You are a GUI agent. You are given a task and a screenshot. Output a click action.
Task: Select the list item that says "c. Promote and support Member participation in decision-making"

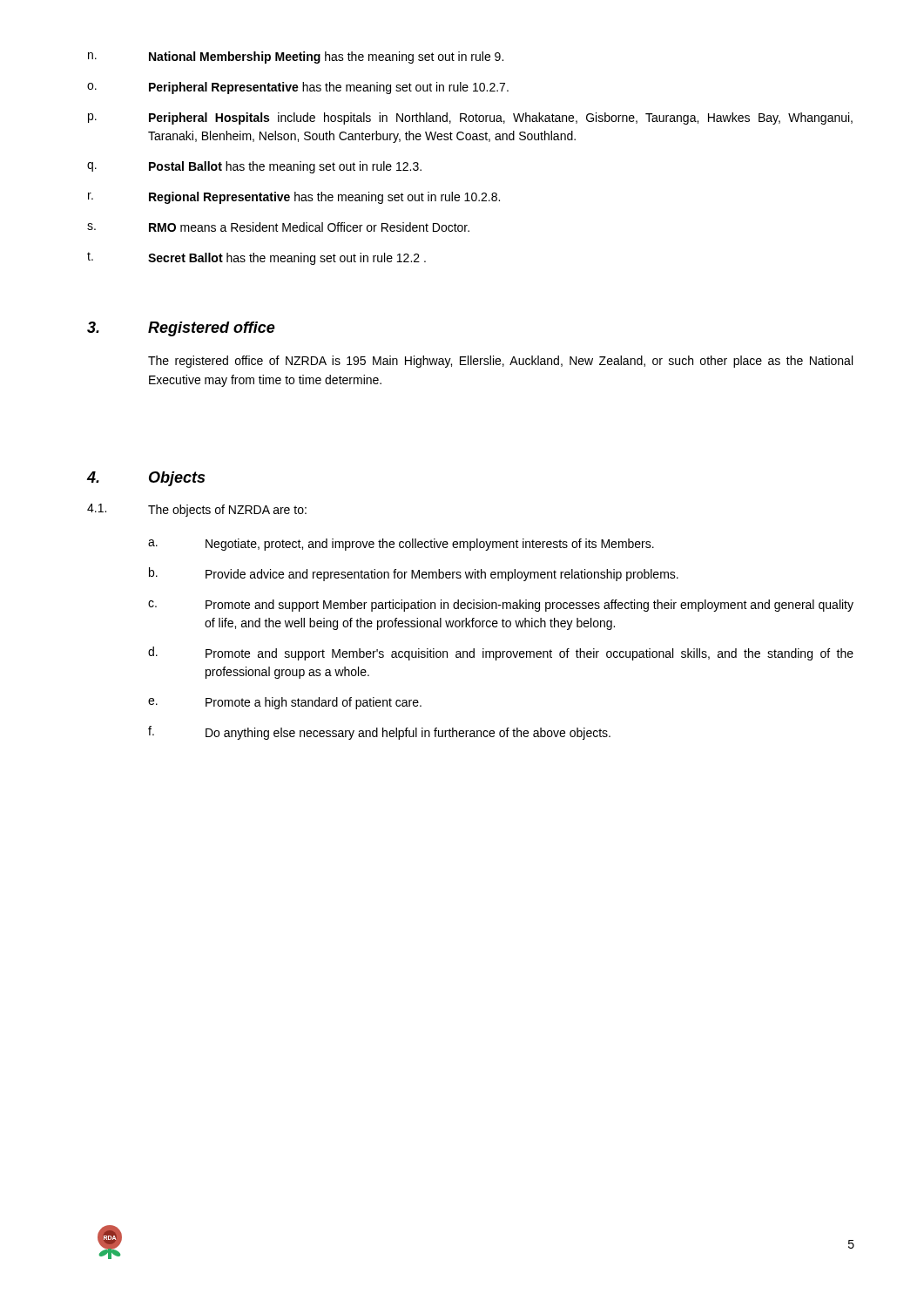(x=501, y=614)
